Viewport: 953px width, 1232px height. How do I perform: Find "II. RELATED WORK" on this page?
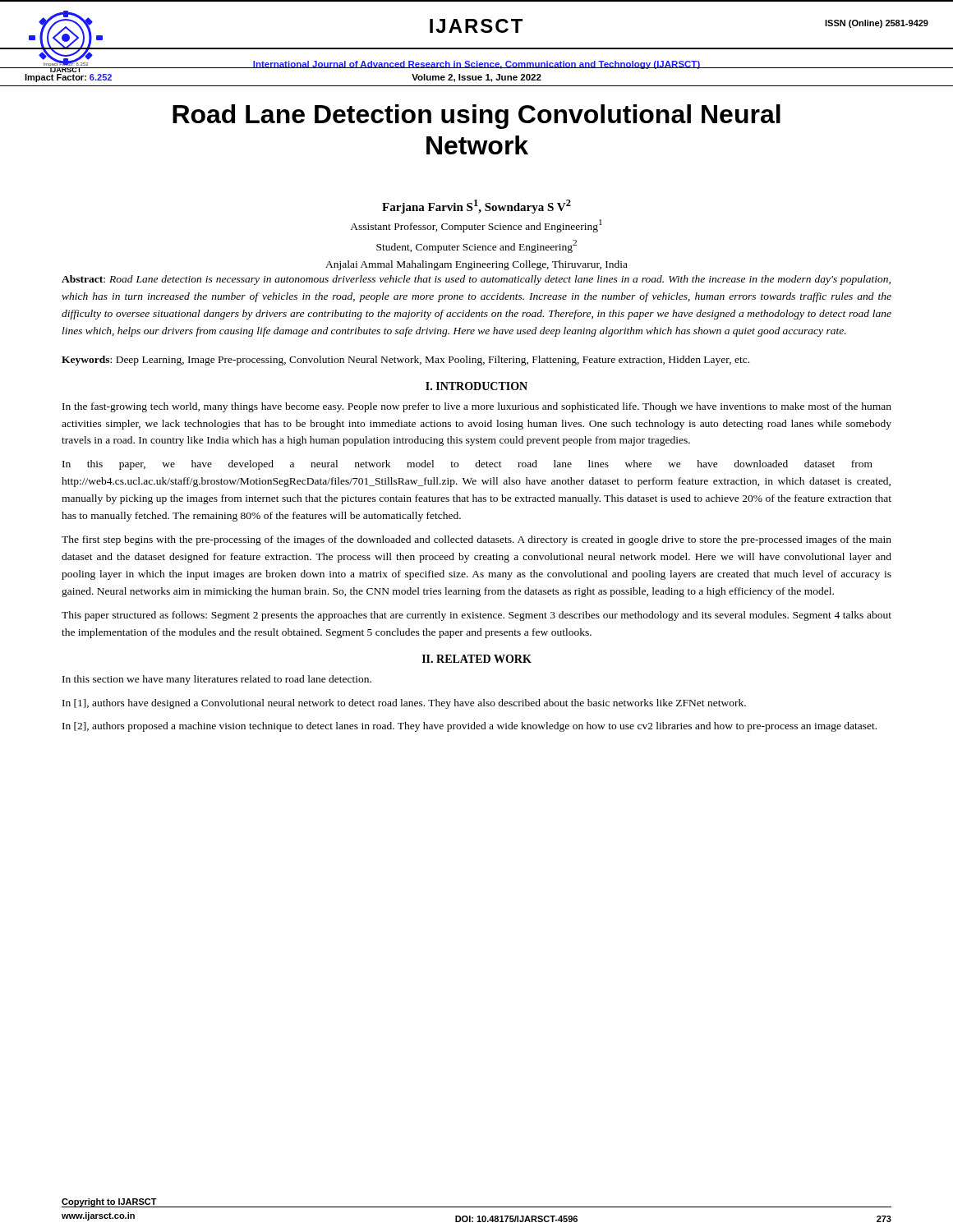click(x=476, y=659)
